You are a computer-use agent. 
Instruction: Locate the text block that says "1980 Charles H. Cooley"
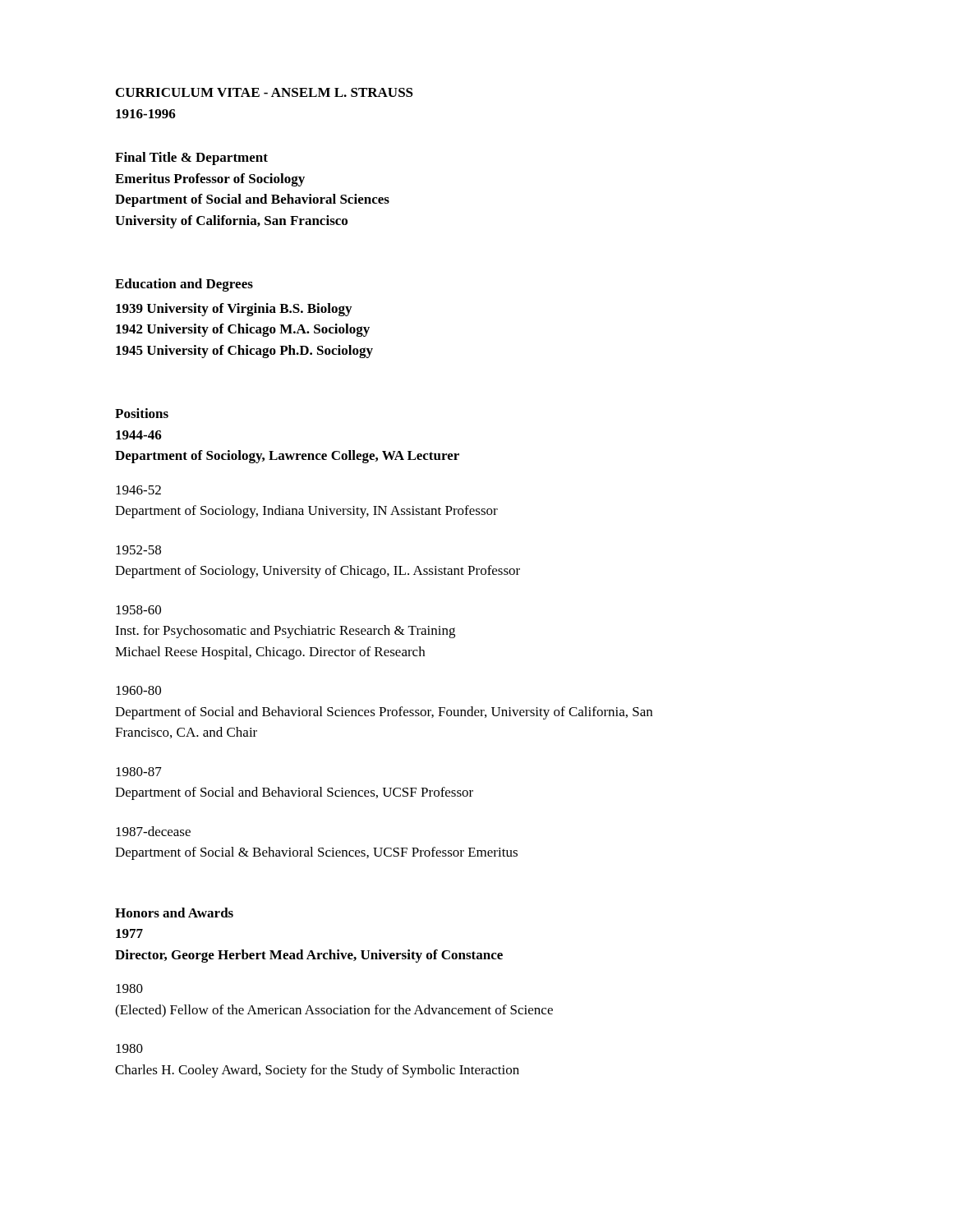476,1059
